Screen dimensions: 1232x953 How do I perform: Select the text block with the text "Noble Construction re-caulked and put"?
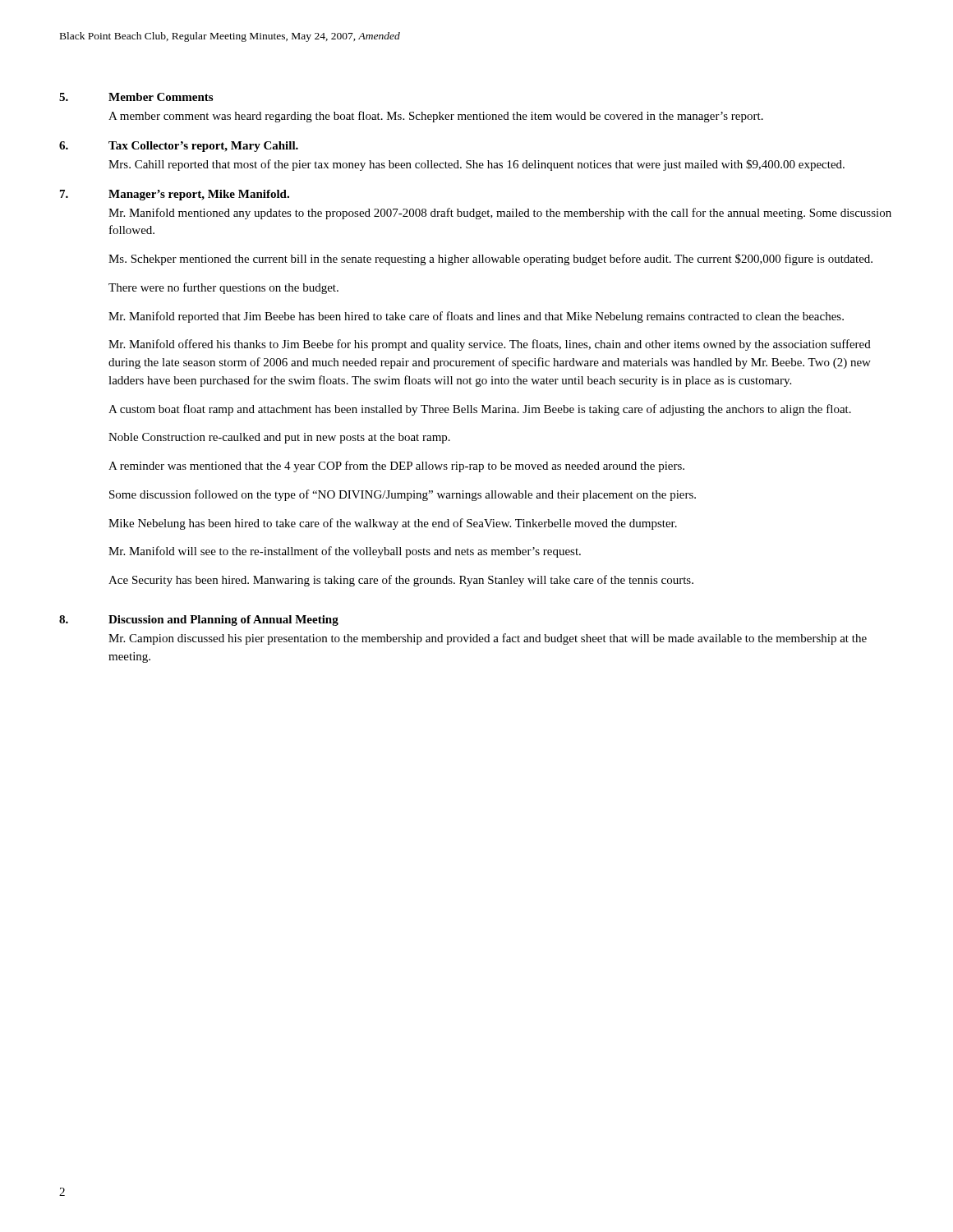pos(280,437)
